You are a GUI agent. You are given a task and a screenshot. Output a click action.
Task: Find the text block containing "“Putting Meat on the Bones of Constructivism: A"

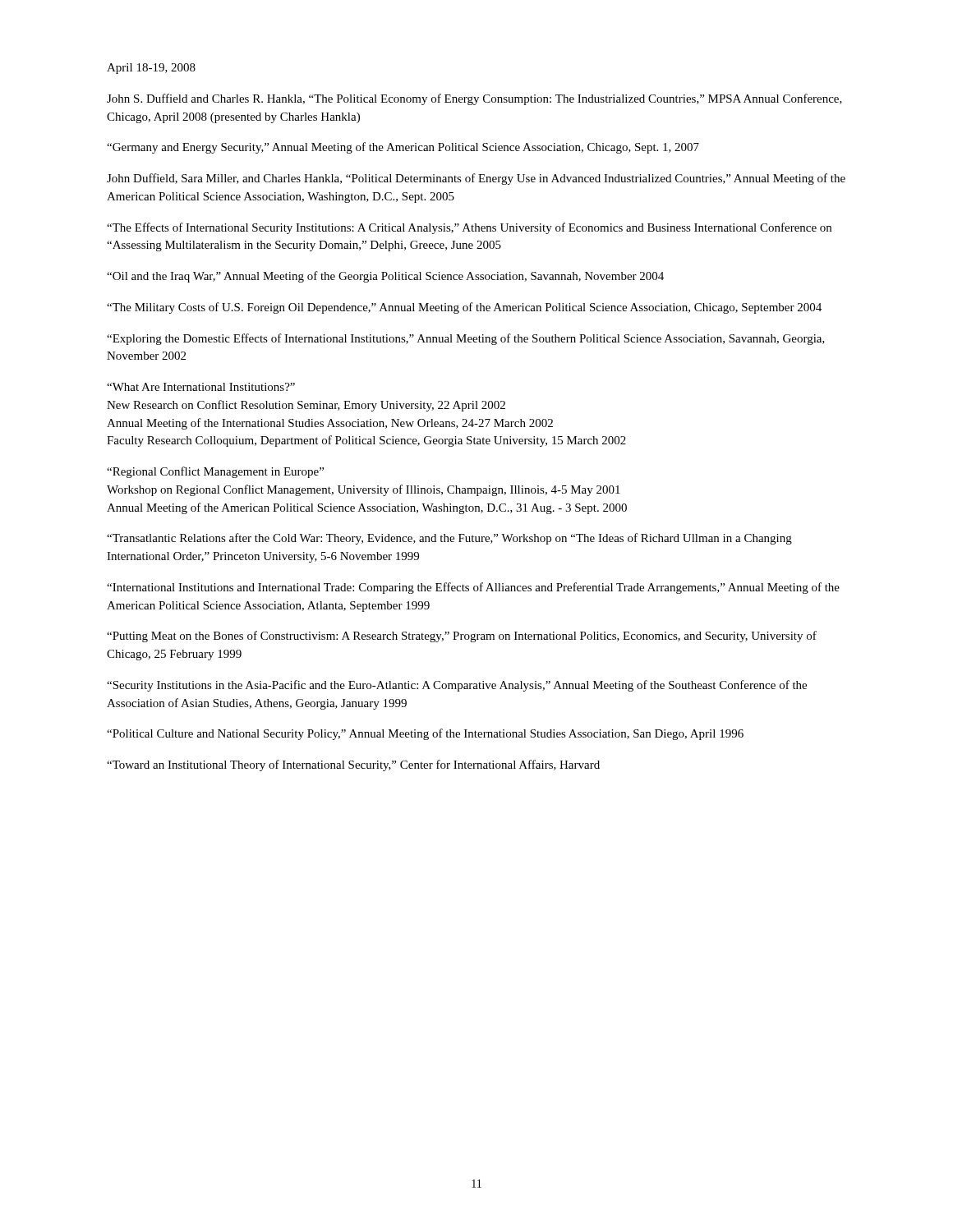click(462, 645)
